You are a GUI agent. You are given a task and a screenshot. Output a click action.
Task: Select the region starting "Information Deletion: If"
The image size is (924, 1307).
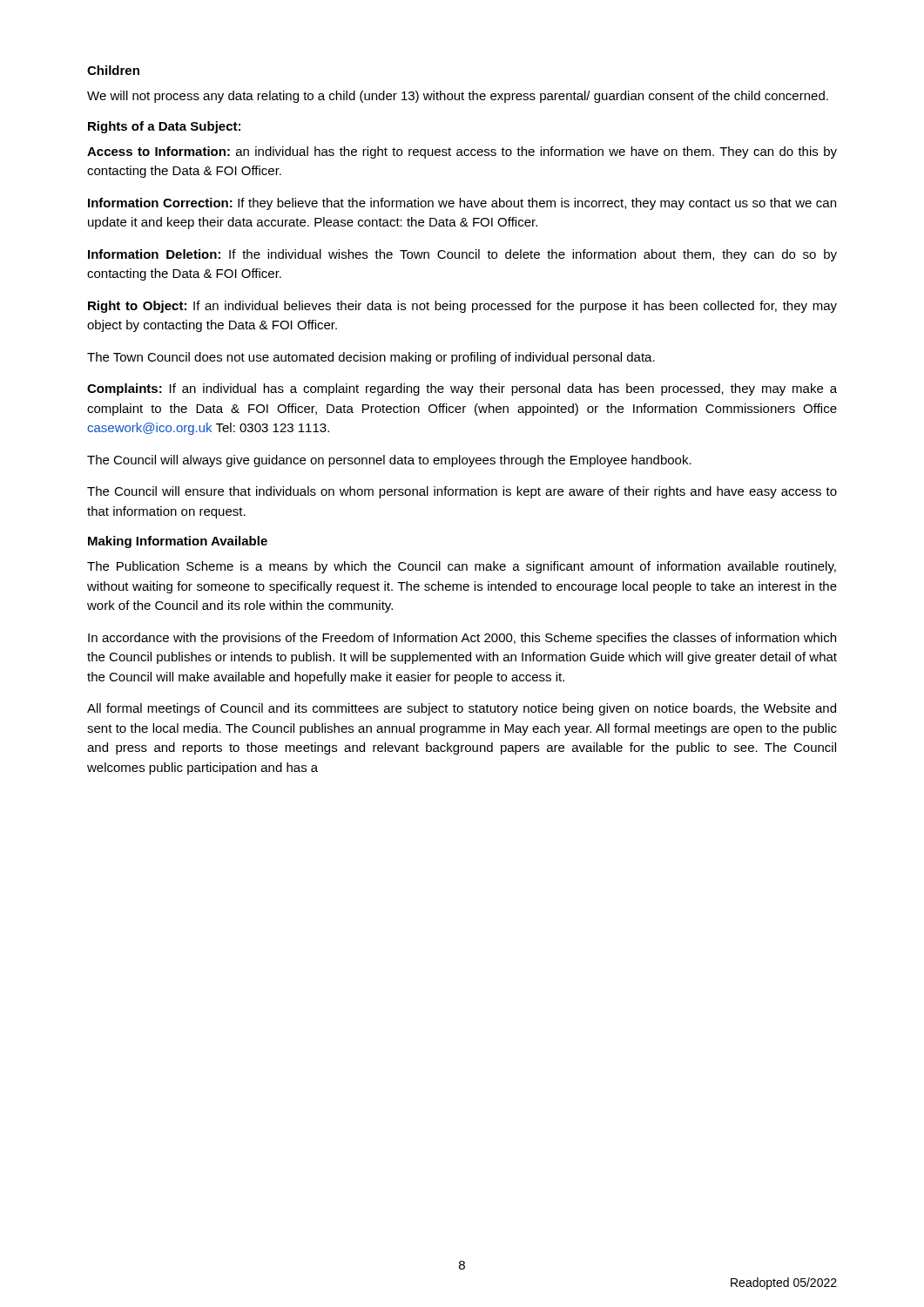tap(462, 263)
